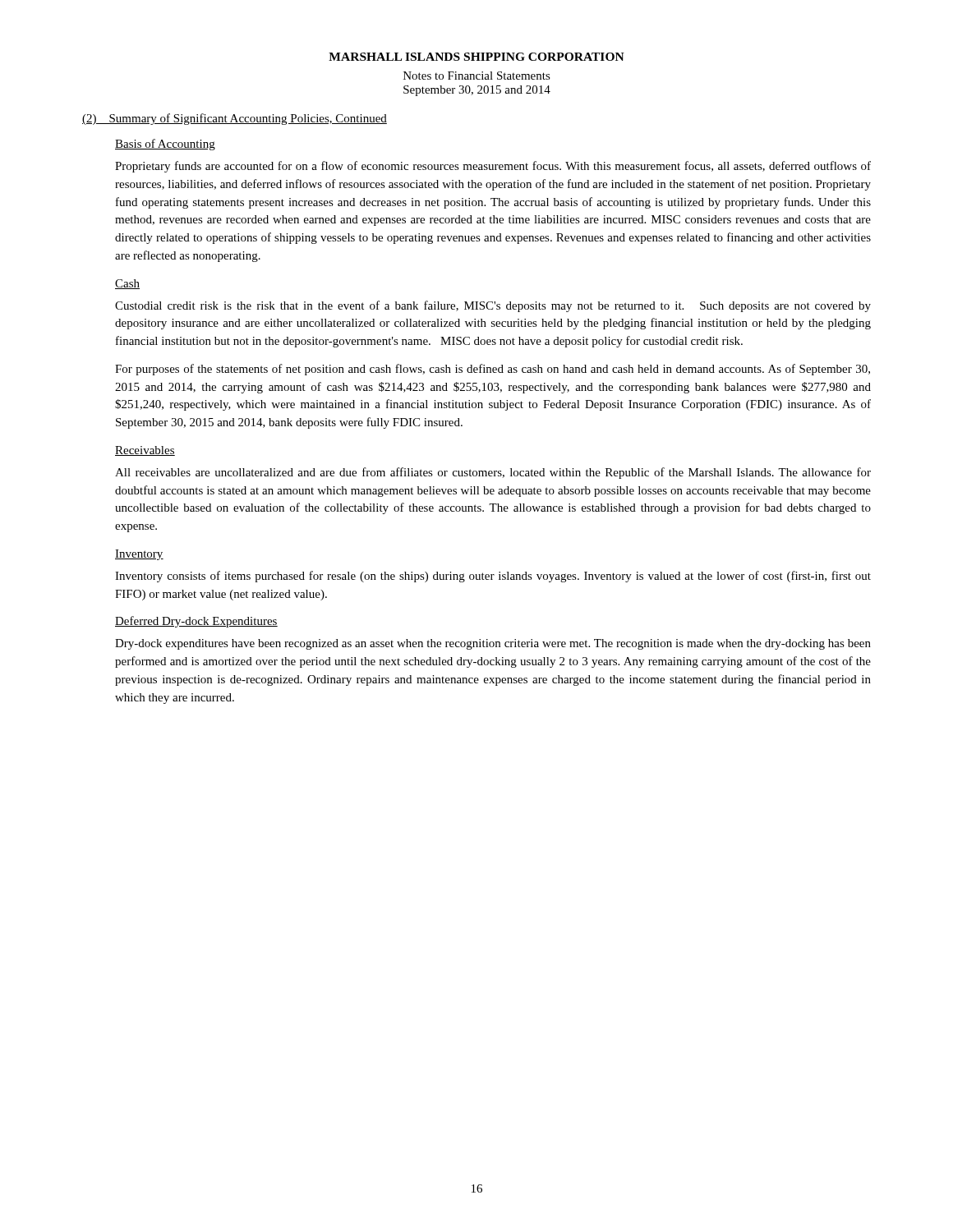The width and height of the screenshot is (953, 1232).
Task: Navigate to the text block starting "Inventory consists of items purchased for resale (on"
Action: pos(493,584)
